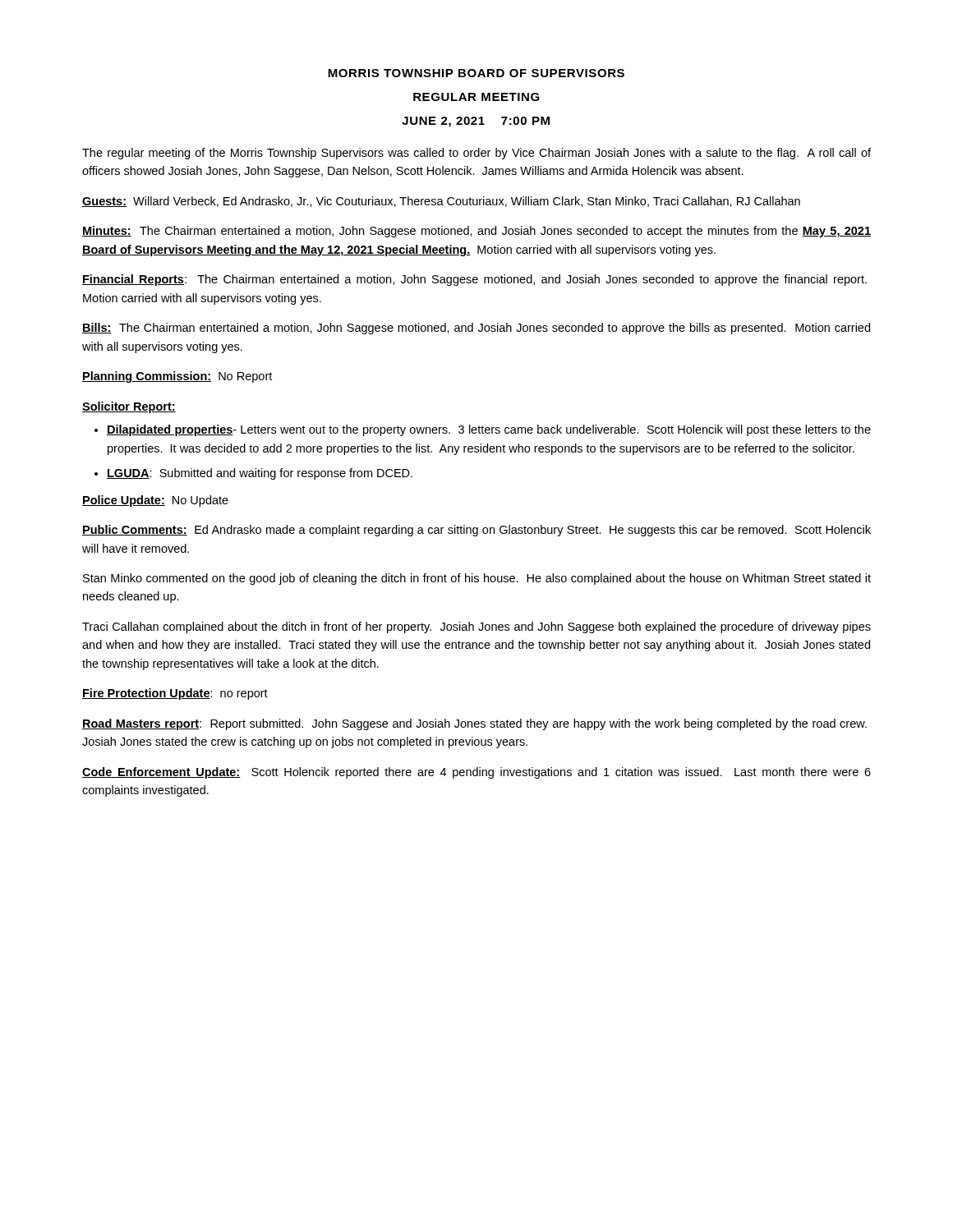Viewport: 953px width, 1232px height.
Task: Point to the element starting "Planning Commission: No Report"
Action: pyautogui.click(x=177, y=376)
